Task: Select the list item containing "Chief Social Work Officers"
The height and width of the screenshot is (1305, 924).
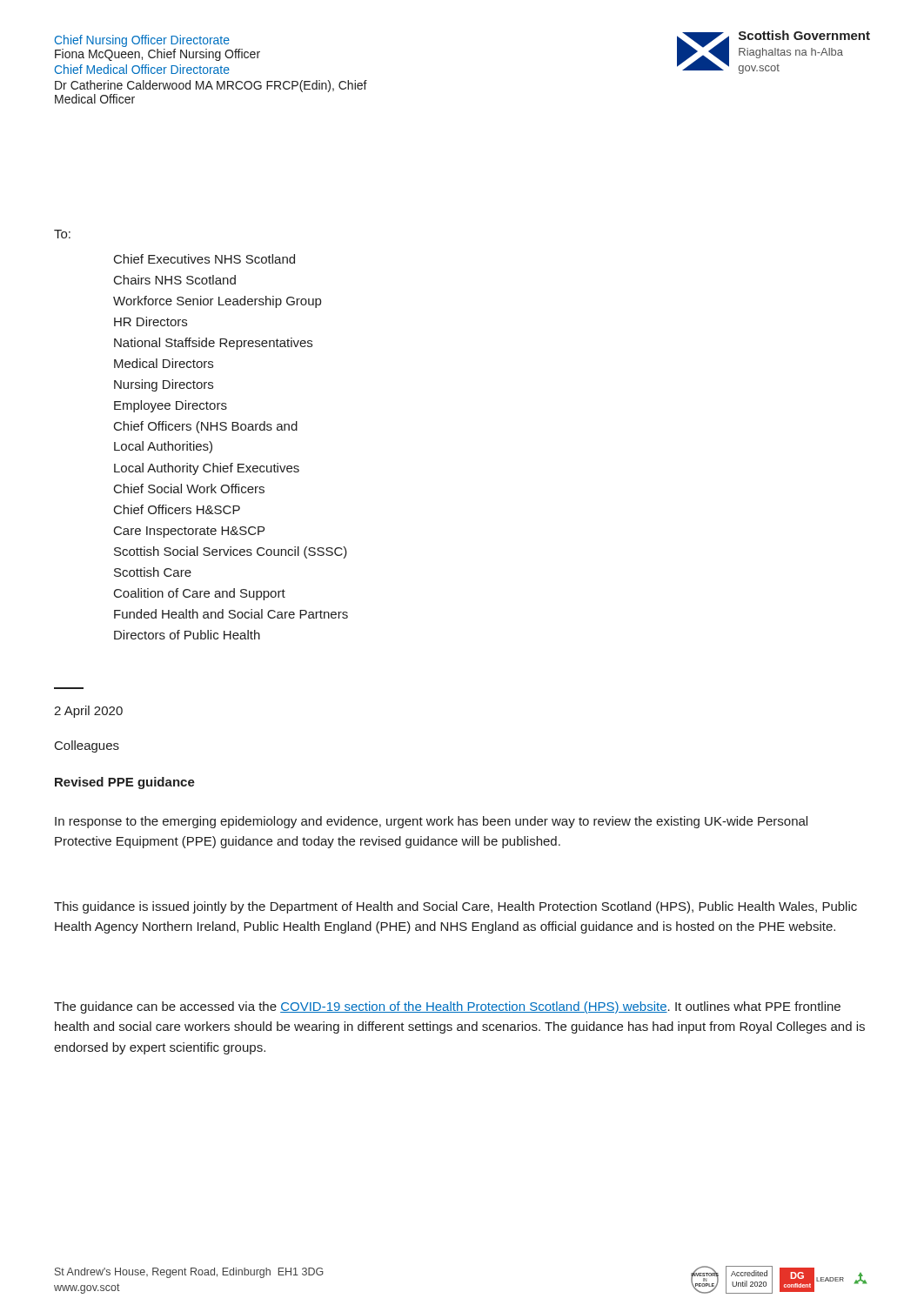Action: [189, 489]
